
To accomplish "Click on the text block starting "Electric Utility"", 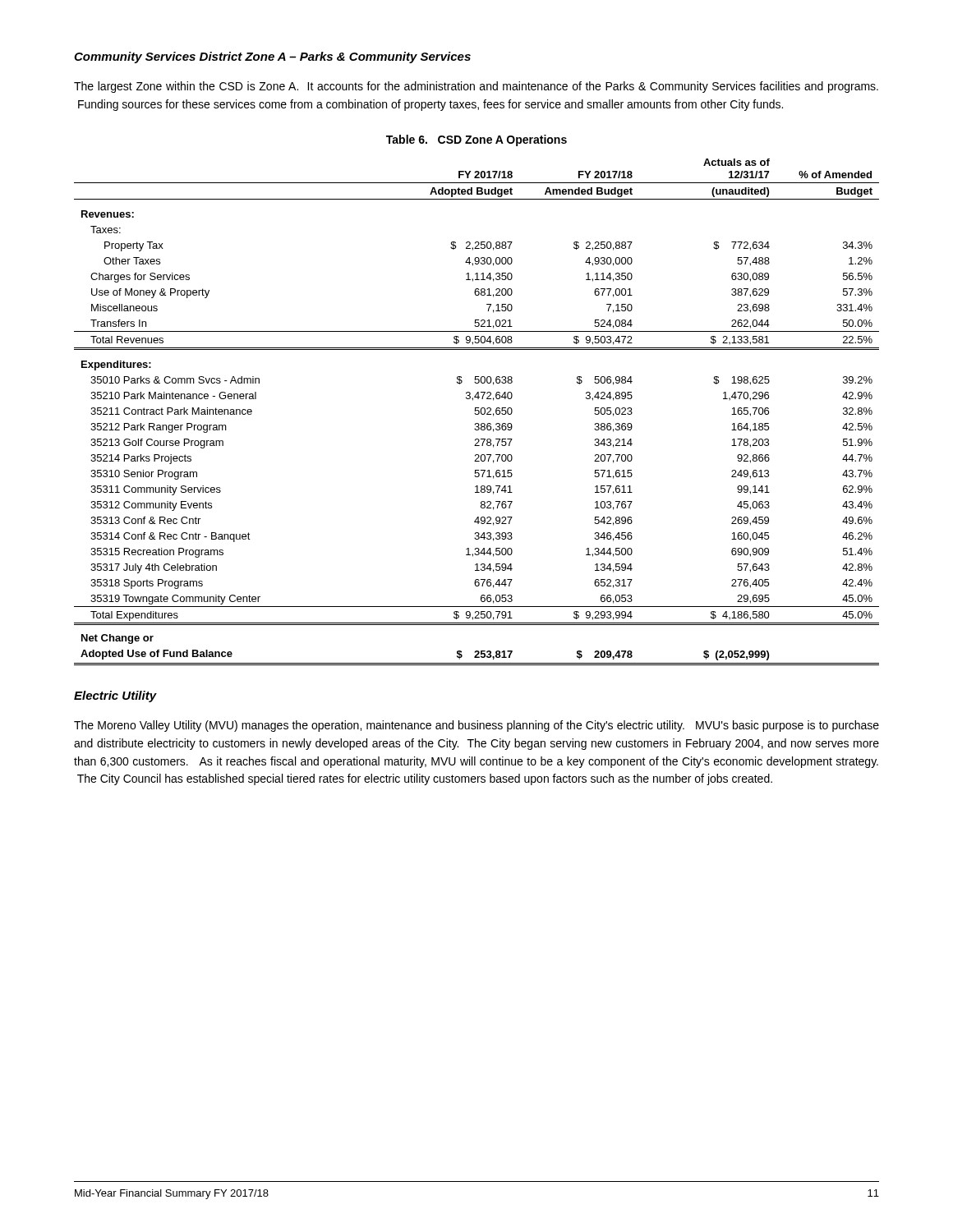I will [x=115, y=696].
